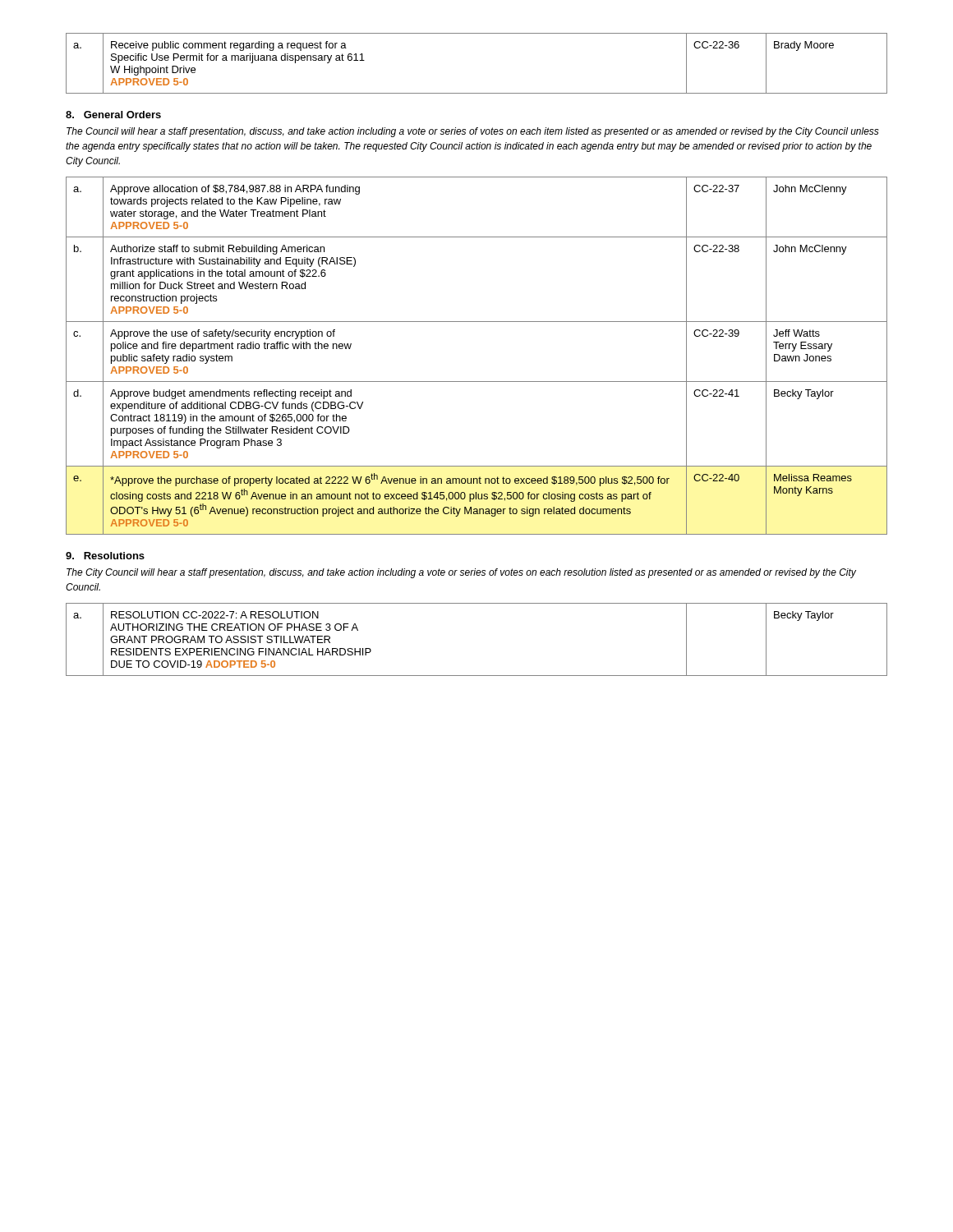This screenshot has width=953, height=1232.
Task: Locate the section header that reads "9. Resolutions"
Action: pyautogui.click(x=105, y=556)
